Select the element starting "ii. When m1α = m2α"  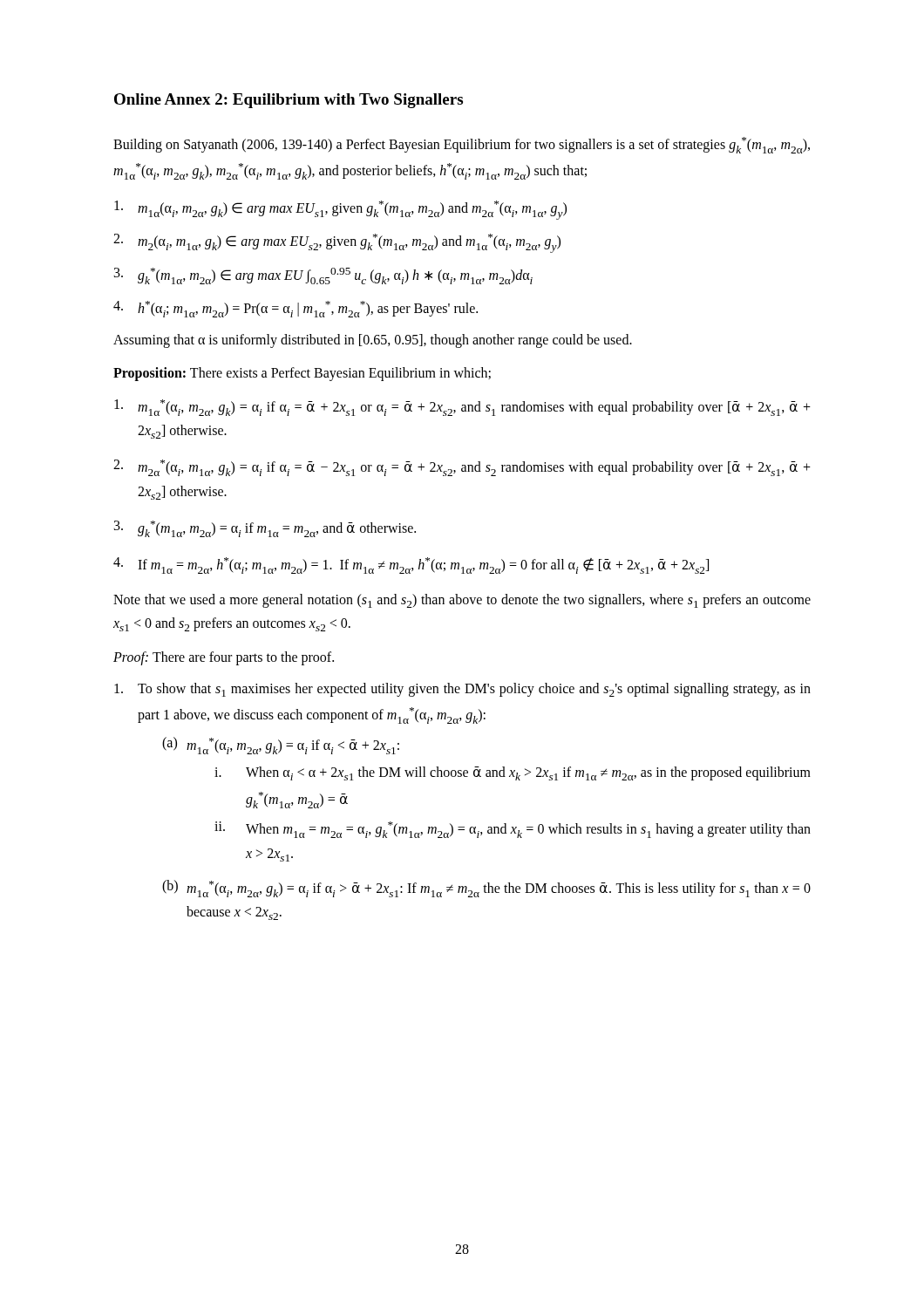513,841
